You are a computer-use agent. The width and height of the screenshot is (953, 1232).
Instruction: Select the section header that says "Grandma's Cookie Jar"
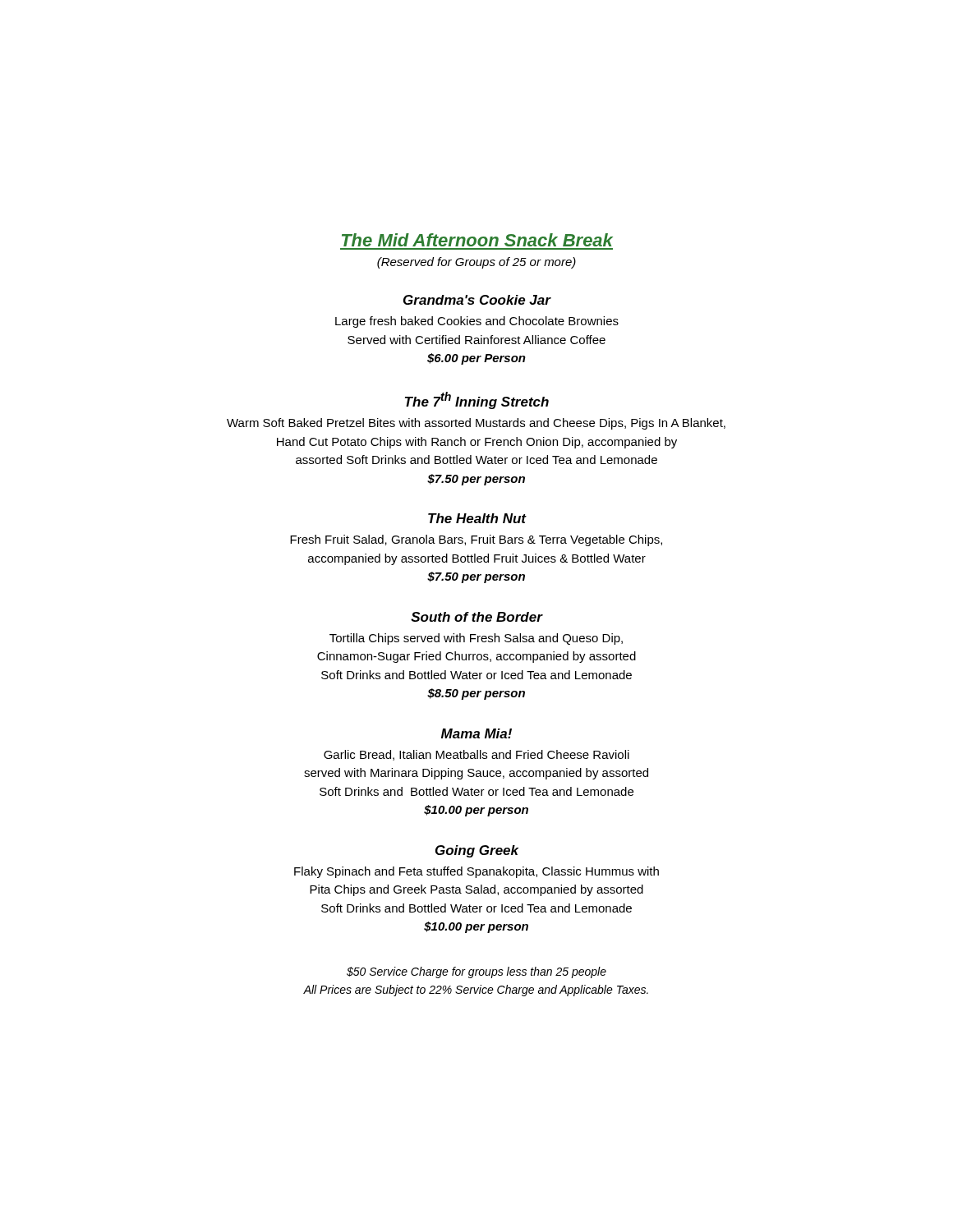point(476,301)
